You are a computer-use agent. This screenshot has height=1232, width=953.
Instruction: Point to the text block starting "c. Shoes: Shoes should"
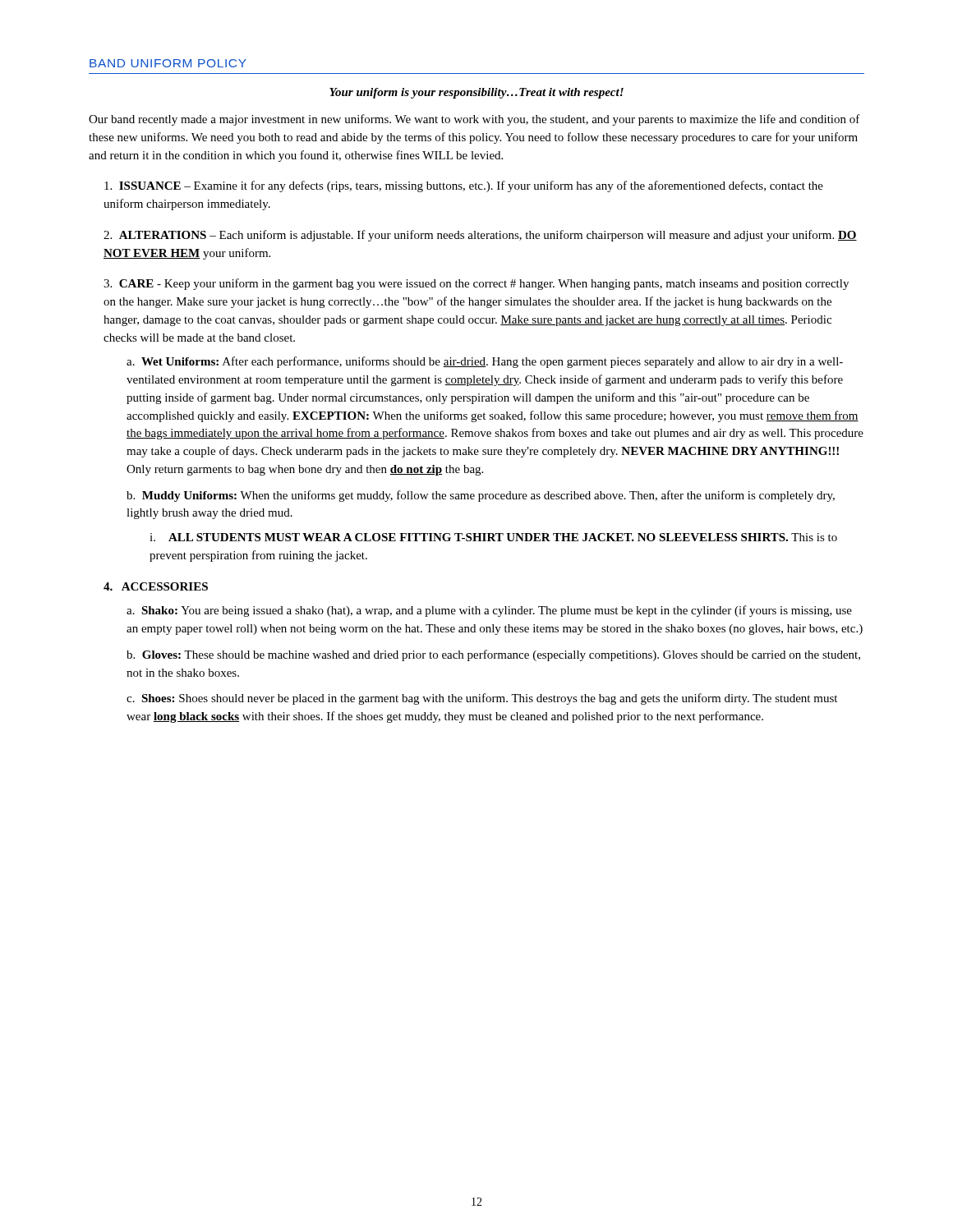pos(482,707)
